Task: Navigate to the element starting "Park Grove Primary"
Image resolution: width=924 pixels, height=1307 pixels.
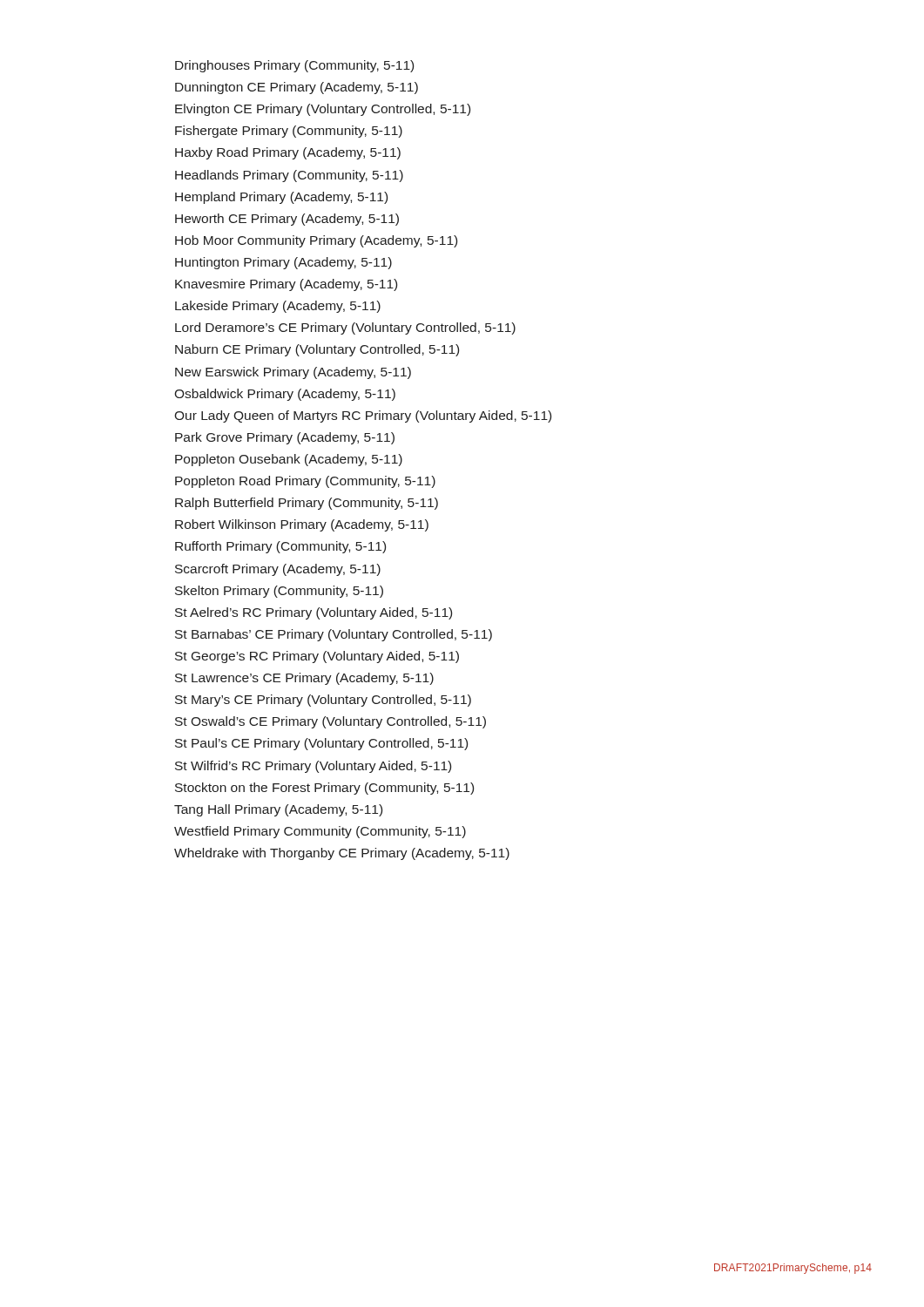Action: coord(285,437)
